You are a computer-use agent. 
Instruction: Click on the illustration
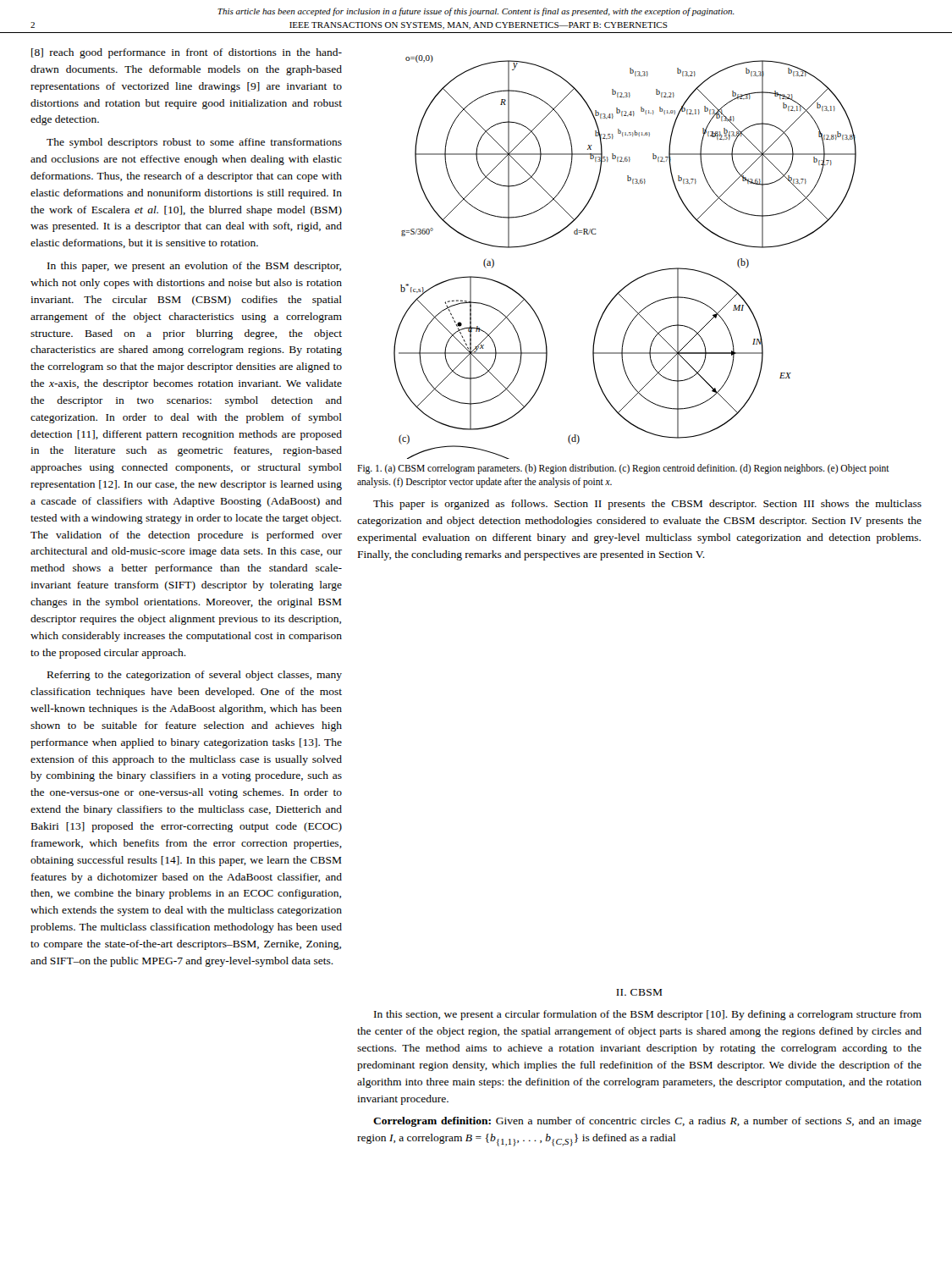(639, 251)
